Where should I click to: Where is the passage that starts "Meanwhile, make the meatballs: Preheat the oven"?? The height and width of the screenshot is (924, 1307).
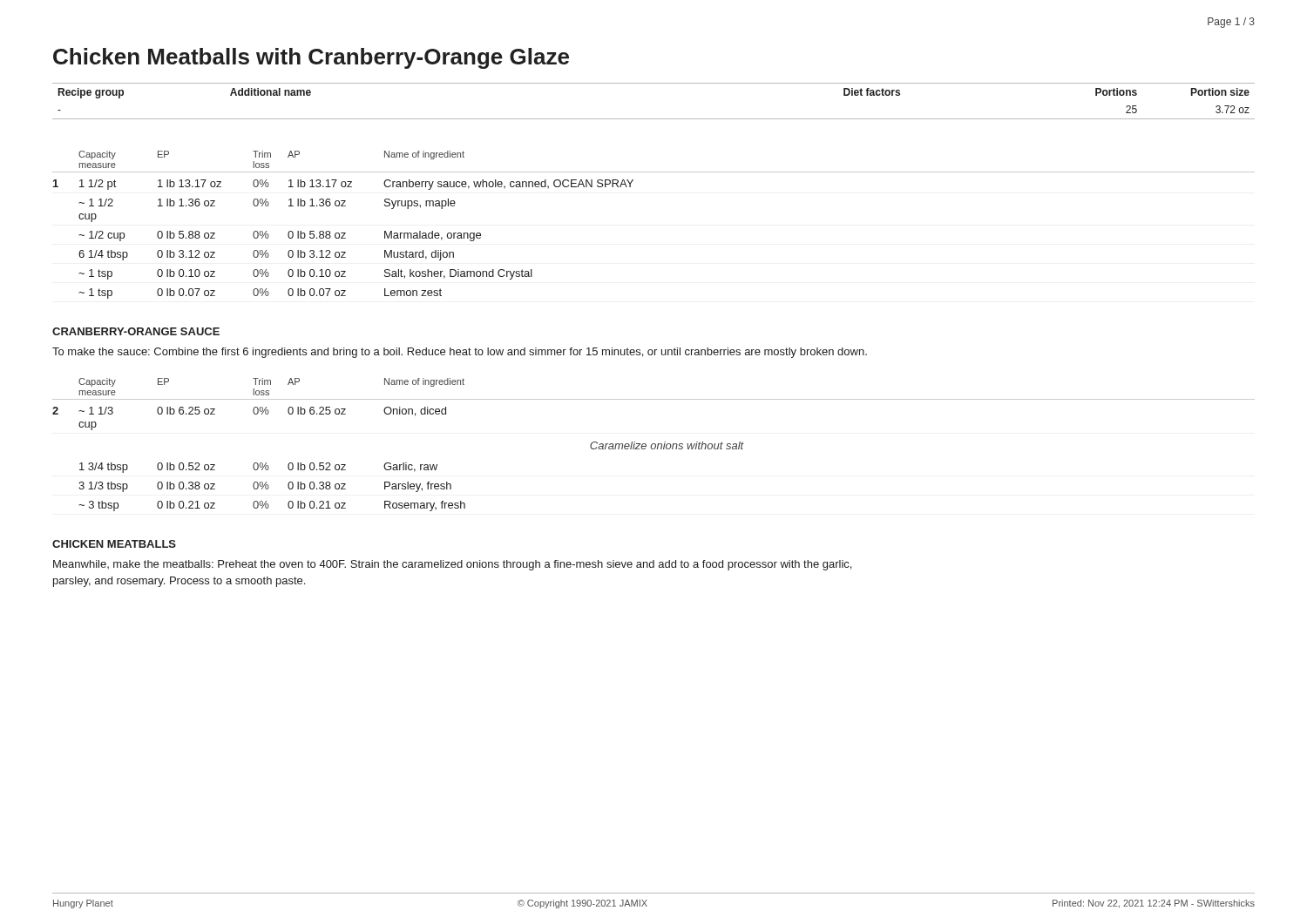pyautogui.click(x=452, y=572)
